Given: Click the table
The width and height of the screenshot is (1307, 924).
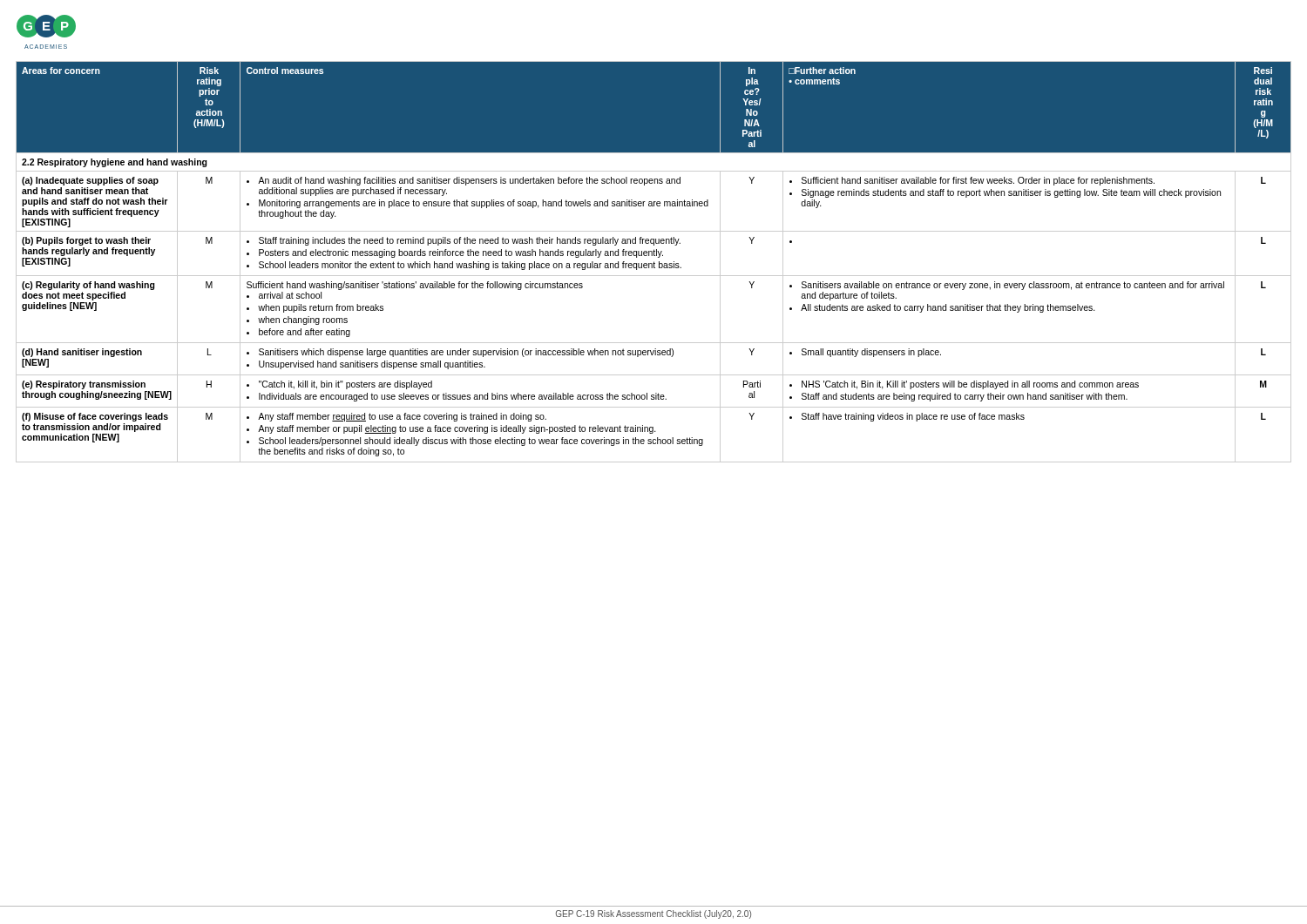Looking at the screenshot, I should pyautogui.click(x=654, y=262).
